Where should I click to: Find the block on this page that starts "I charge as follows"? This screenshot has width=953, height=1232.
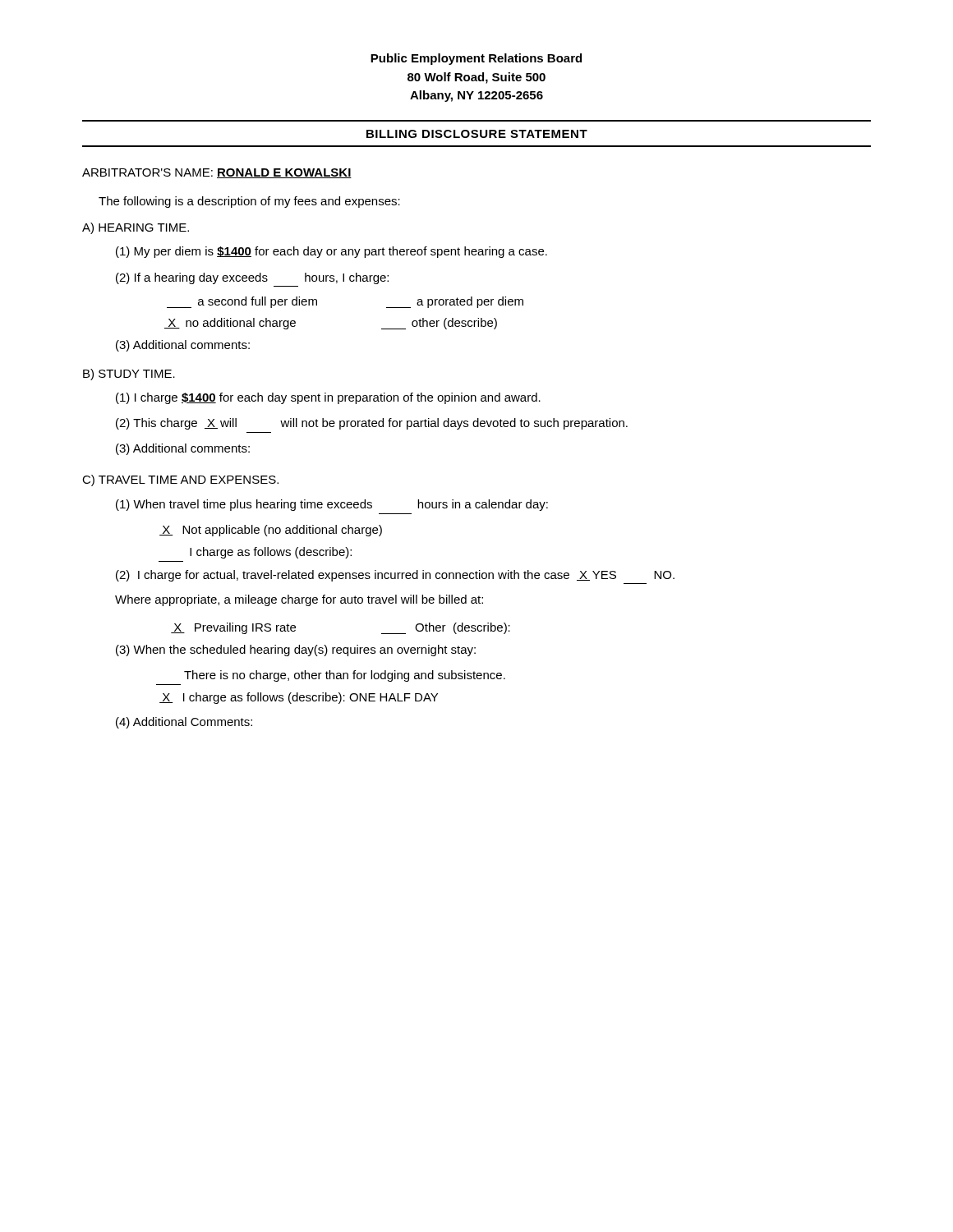tap(256, 552)
